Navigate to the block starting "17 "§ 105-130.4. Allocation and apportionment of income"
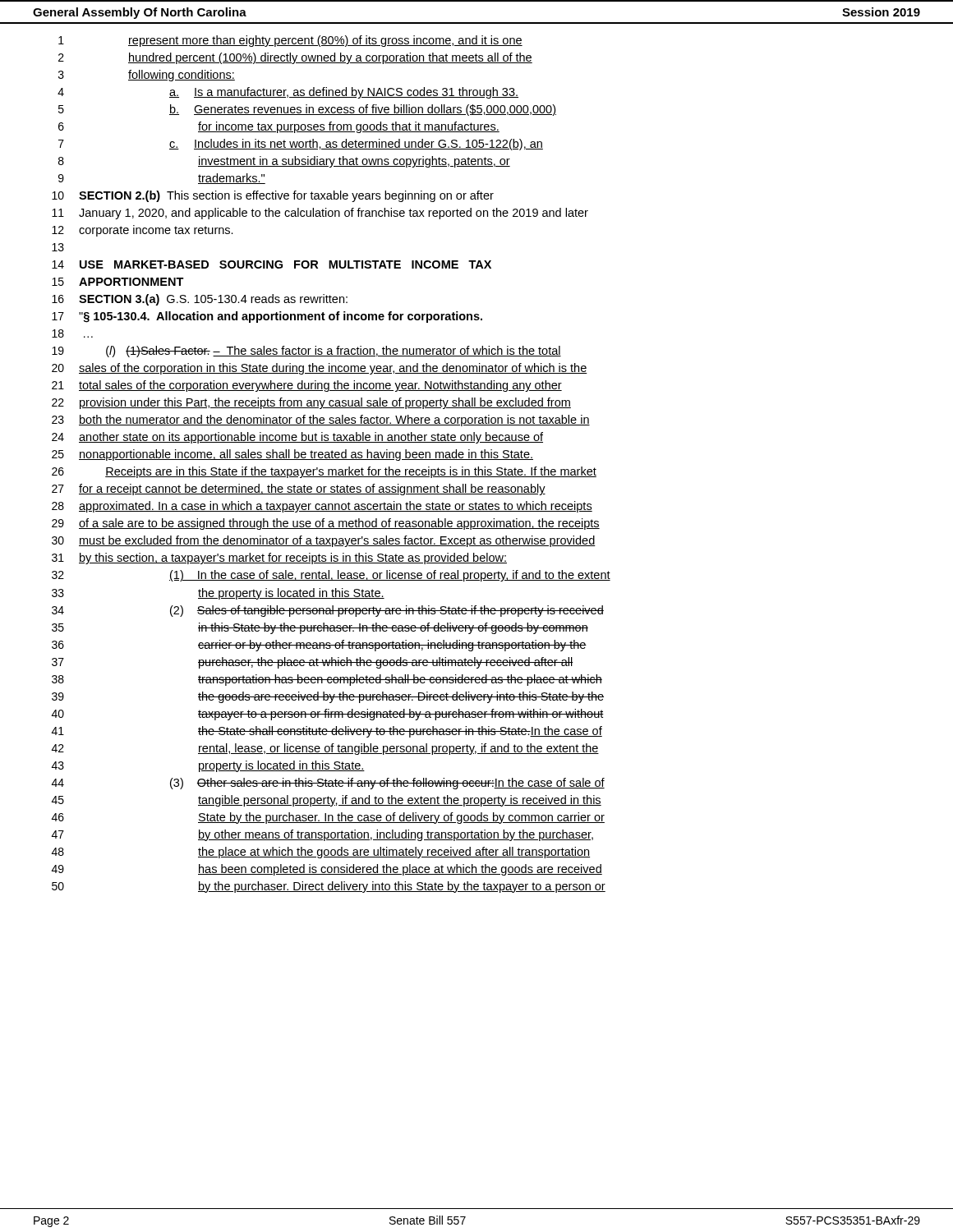The width and height of the screenshot is (953, 1232). (476, 317)
